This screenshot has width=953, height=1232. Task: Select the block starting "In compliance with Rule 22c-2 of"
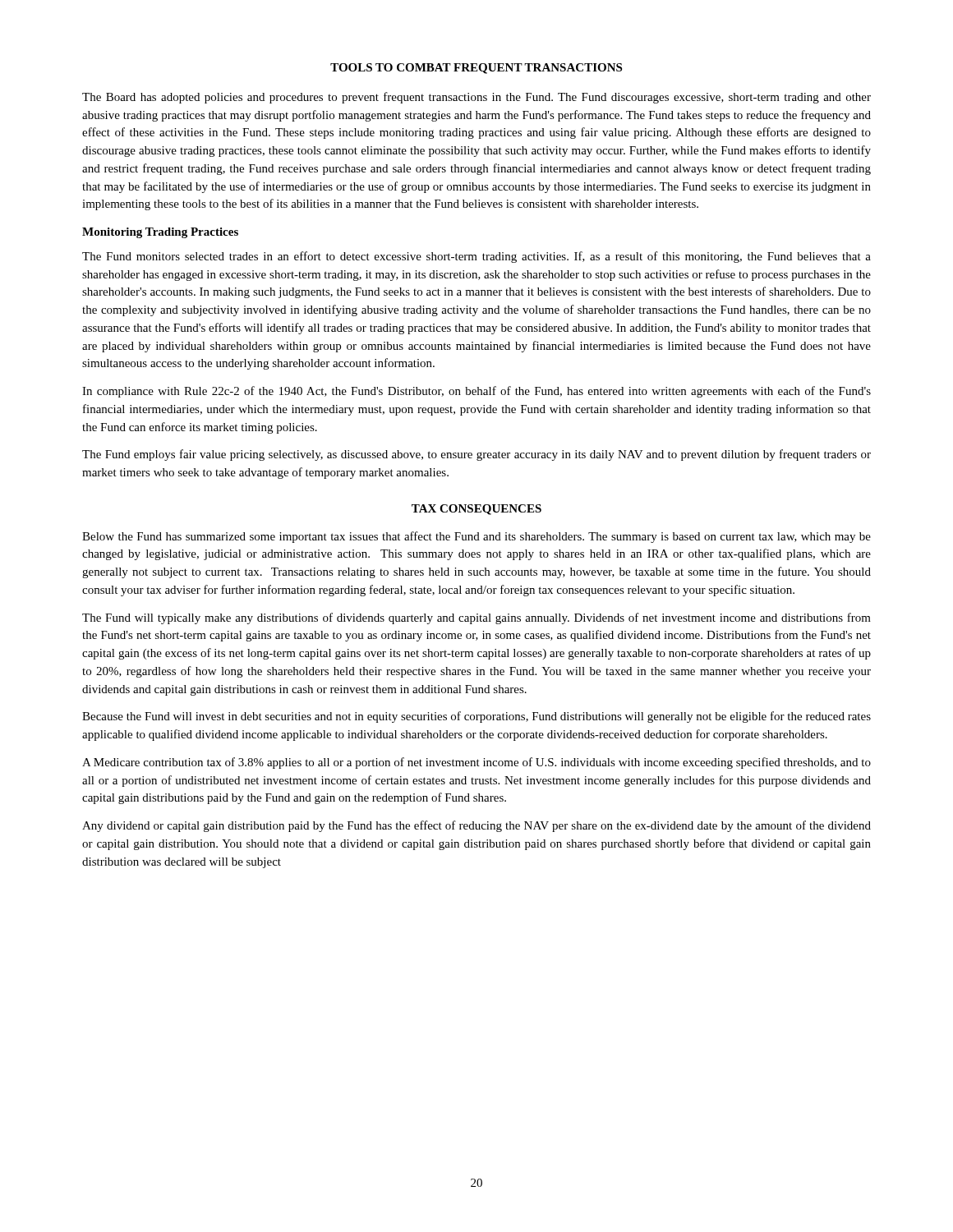click(x=476, y=410)
